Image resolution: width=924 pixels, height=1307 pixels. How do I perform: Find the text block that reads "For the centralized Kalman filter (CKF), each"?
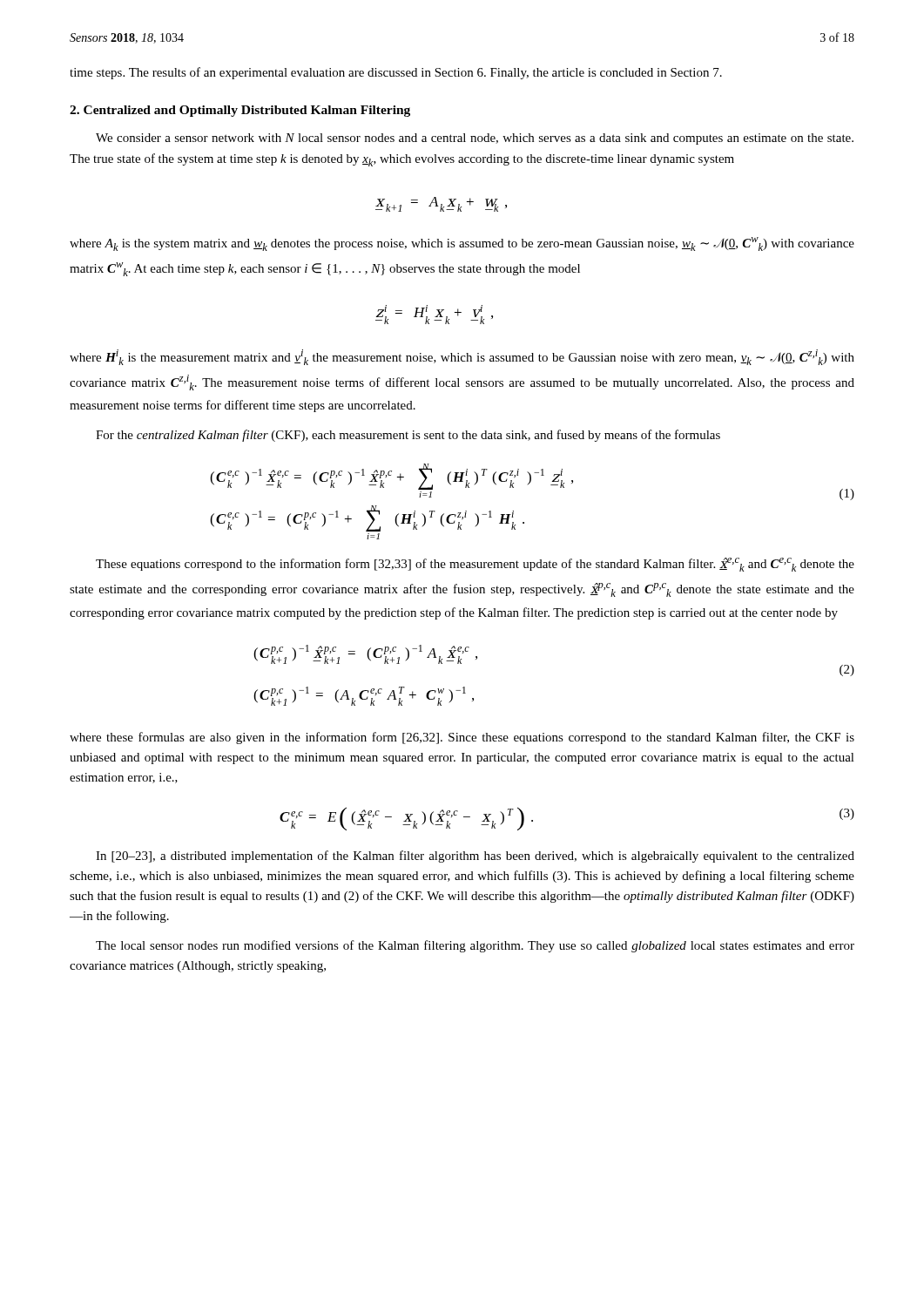[408, 435]
